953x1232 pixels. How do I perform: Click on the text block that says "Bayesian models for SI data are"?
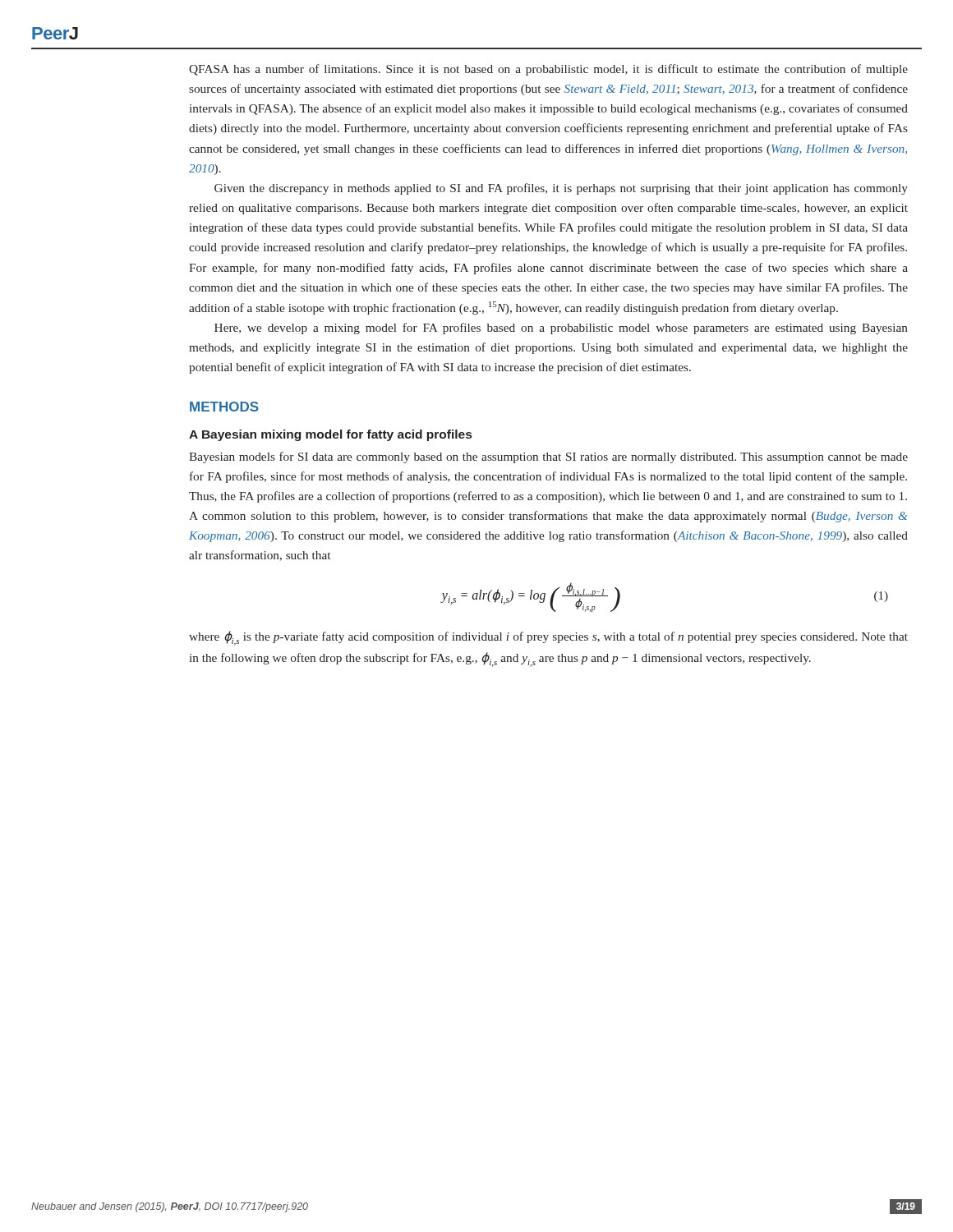tap(548, 506)
